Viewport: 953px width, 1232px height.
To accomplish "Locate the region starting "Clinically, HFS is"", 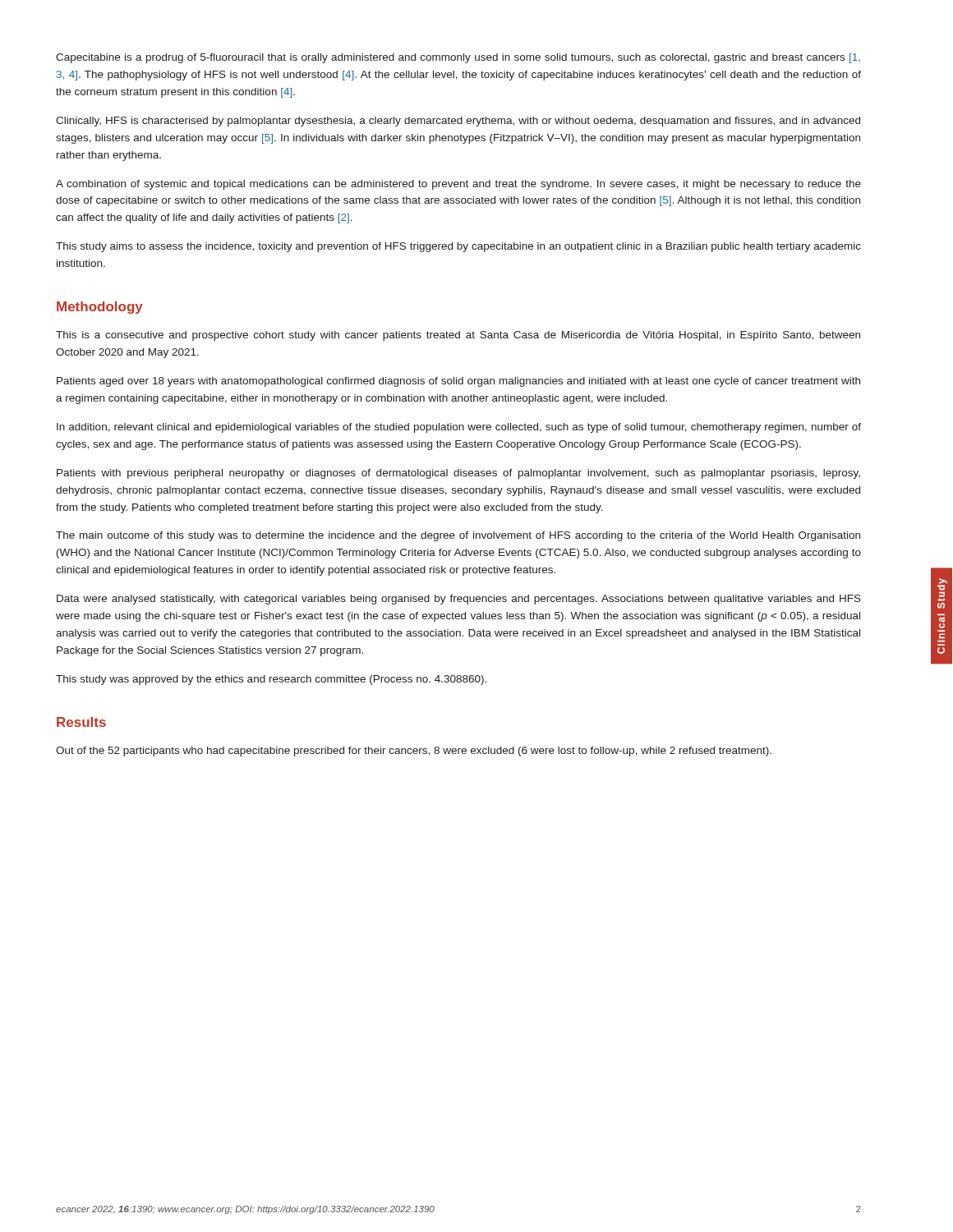I will click(458, 138).
